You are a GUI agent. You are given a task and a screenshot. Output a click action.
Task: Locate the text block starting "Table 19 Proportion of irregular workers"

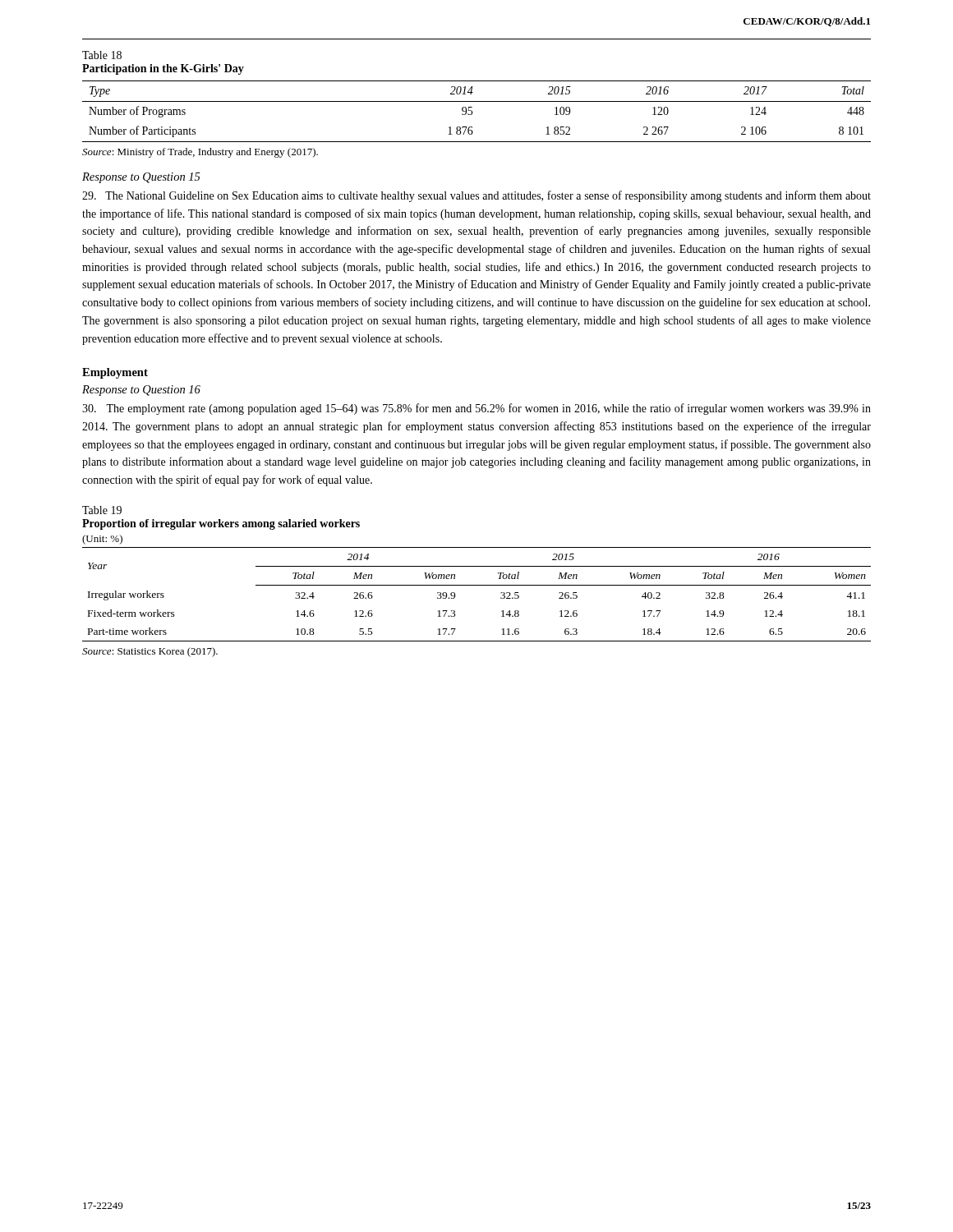102,510
